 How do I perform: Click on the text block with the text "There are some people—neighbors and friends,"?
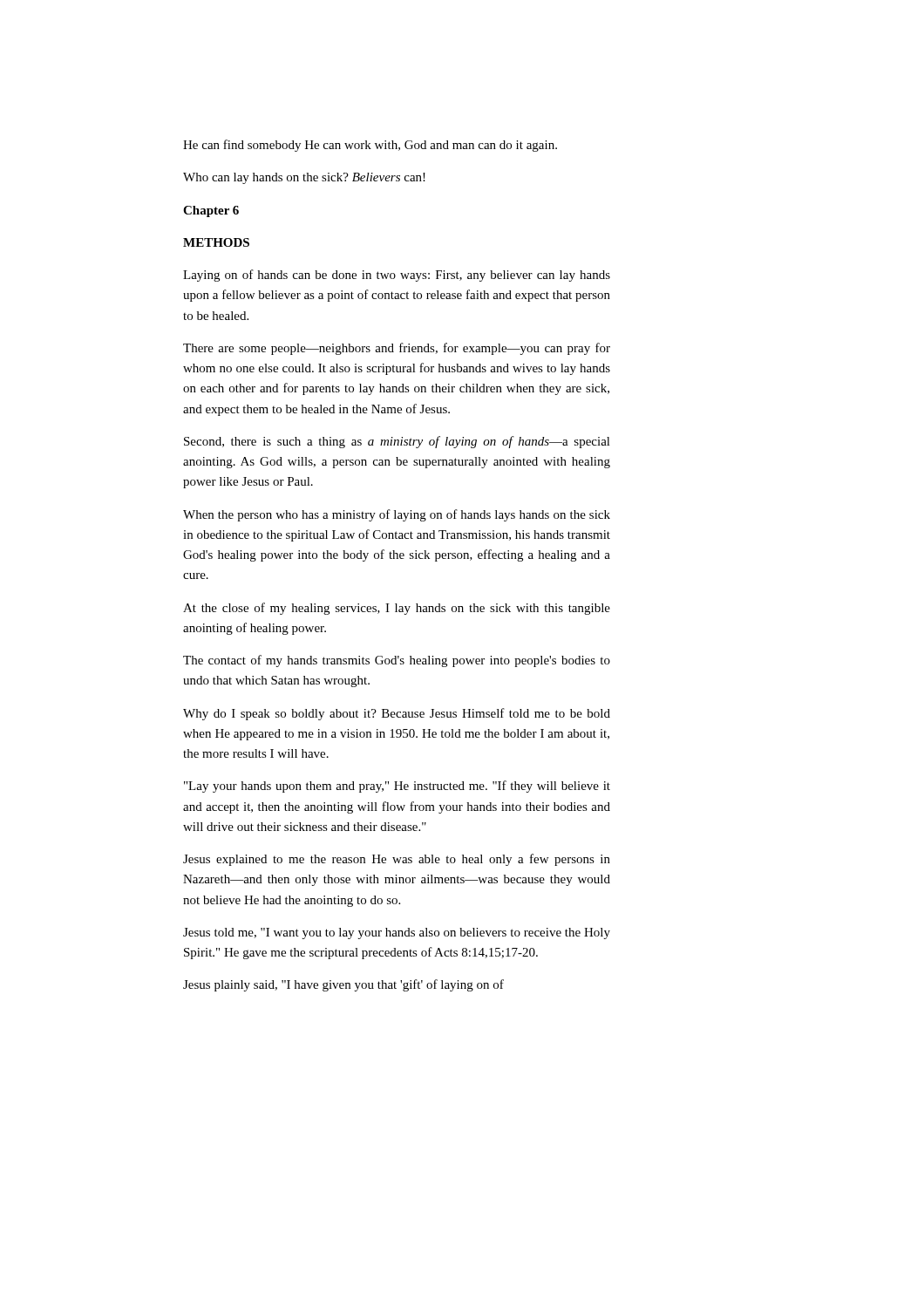tap(397, 379)
